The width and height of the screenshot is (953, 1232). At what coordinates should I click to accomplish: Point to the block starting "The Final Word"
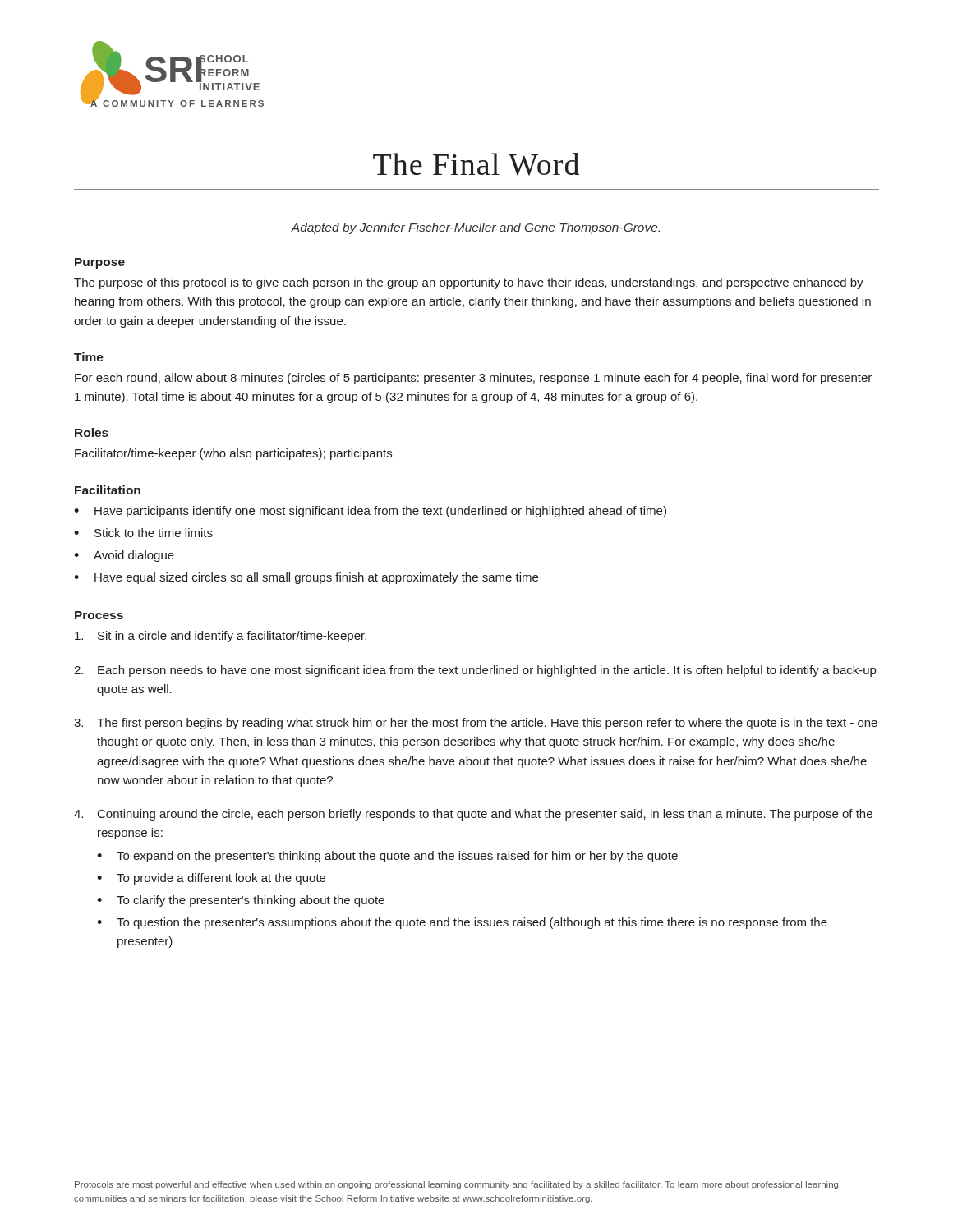(x=476, y=164)
